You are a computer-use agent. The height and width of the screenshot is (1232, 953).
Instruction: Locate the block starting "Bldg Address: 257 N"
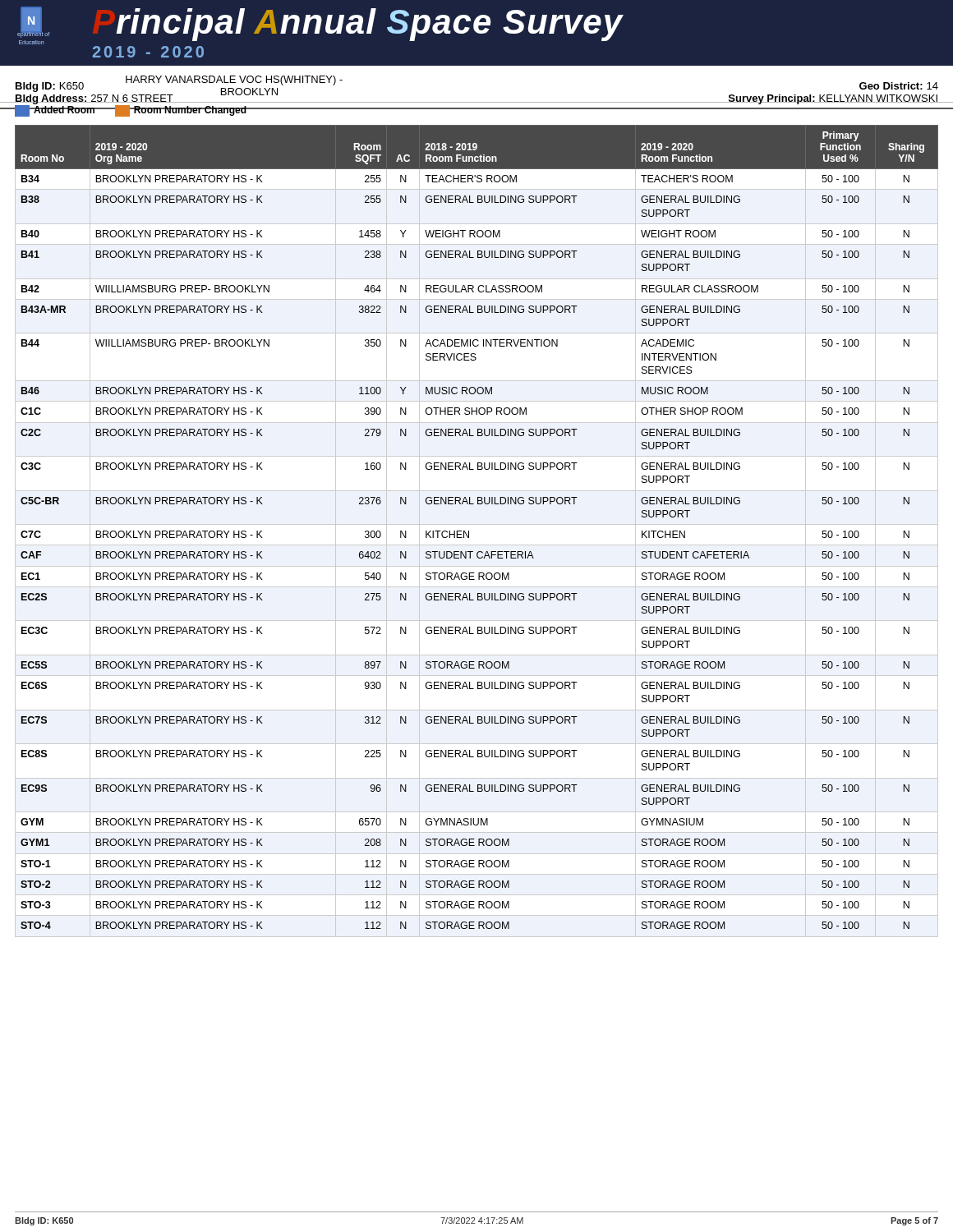coord(476,98)
